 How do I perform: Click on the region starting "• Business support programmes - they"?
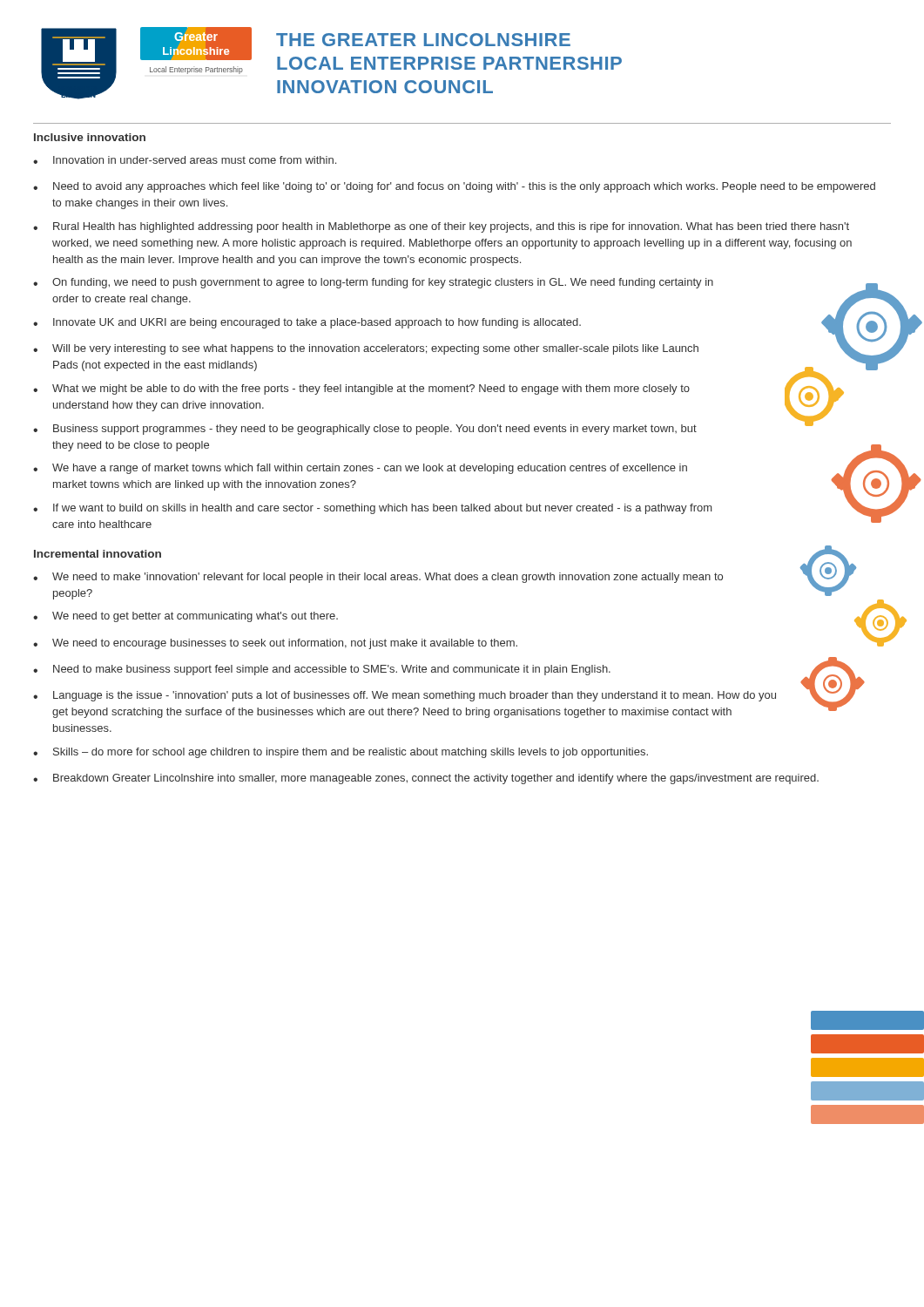(378, 437)
